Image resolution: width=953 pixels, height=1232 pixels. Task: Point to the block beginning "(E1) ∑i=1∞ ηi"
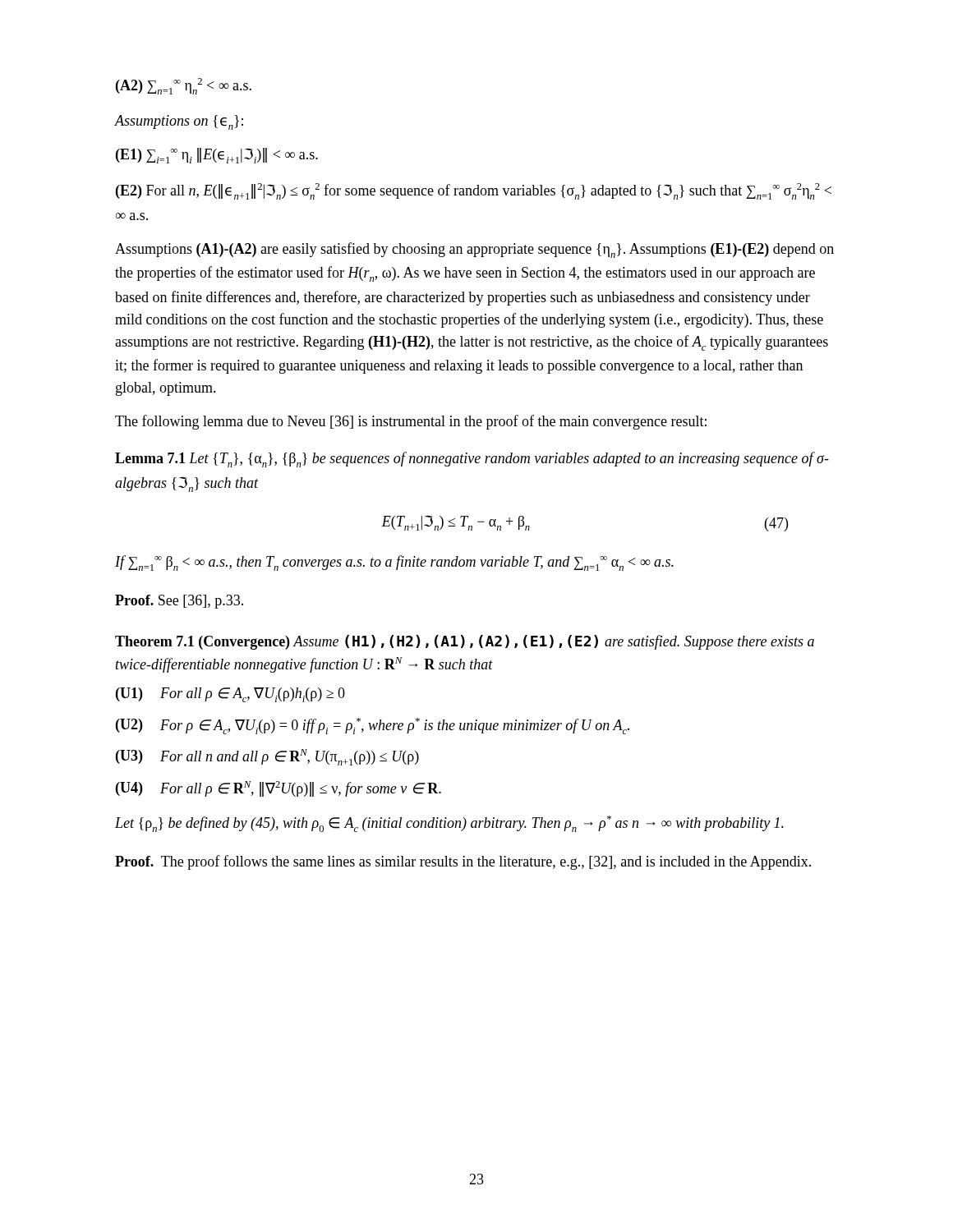tap(217, 155)
